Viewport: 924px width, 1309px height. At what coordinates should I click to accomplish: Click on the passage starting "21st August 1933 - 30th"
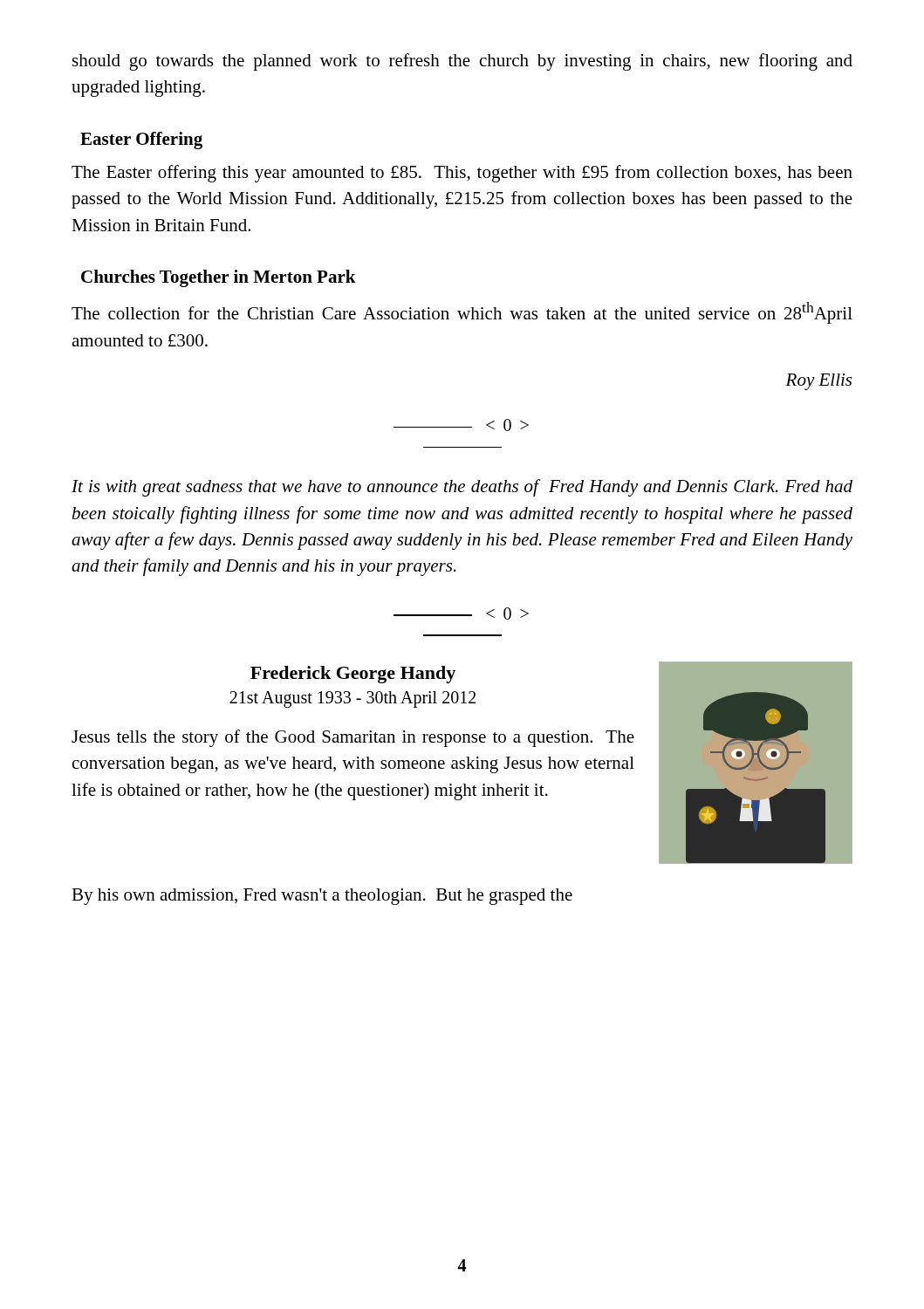point(353,697)
